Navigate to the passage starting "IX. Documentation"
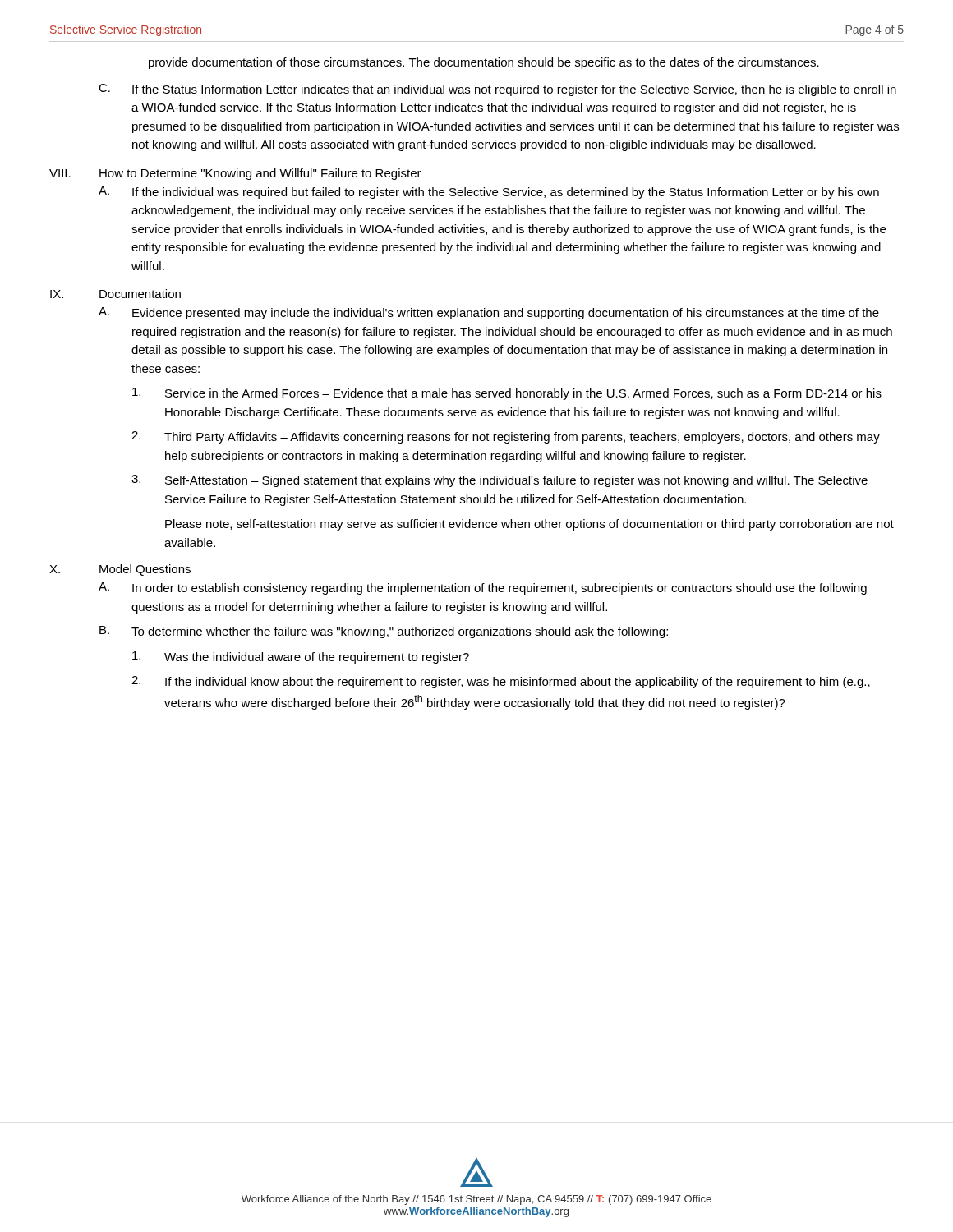The image size is (953, 1232). click(x=115, y=294)
